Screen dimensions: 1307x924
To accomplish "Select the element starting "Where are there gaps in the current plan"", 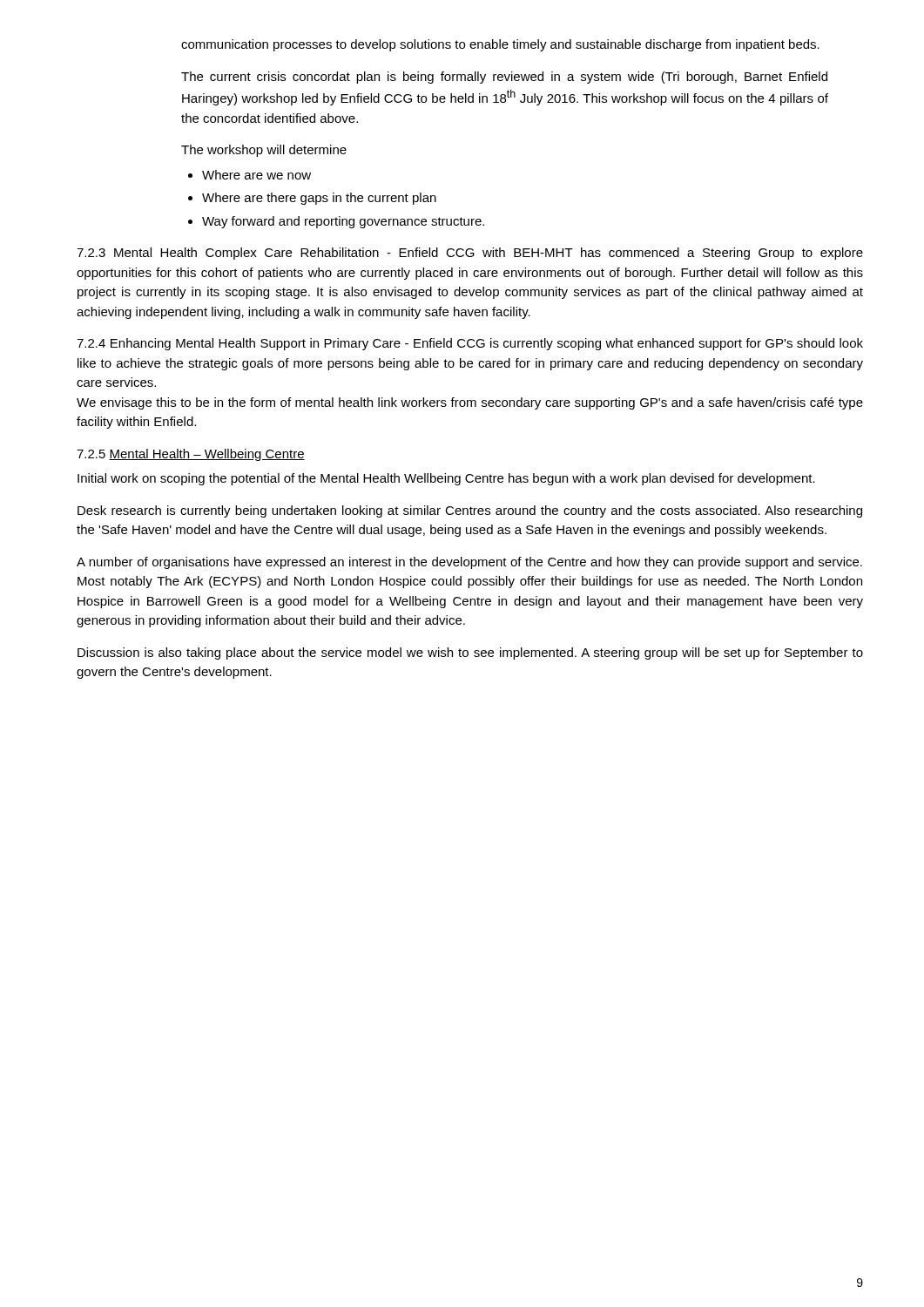I will [x=319, y=199].
